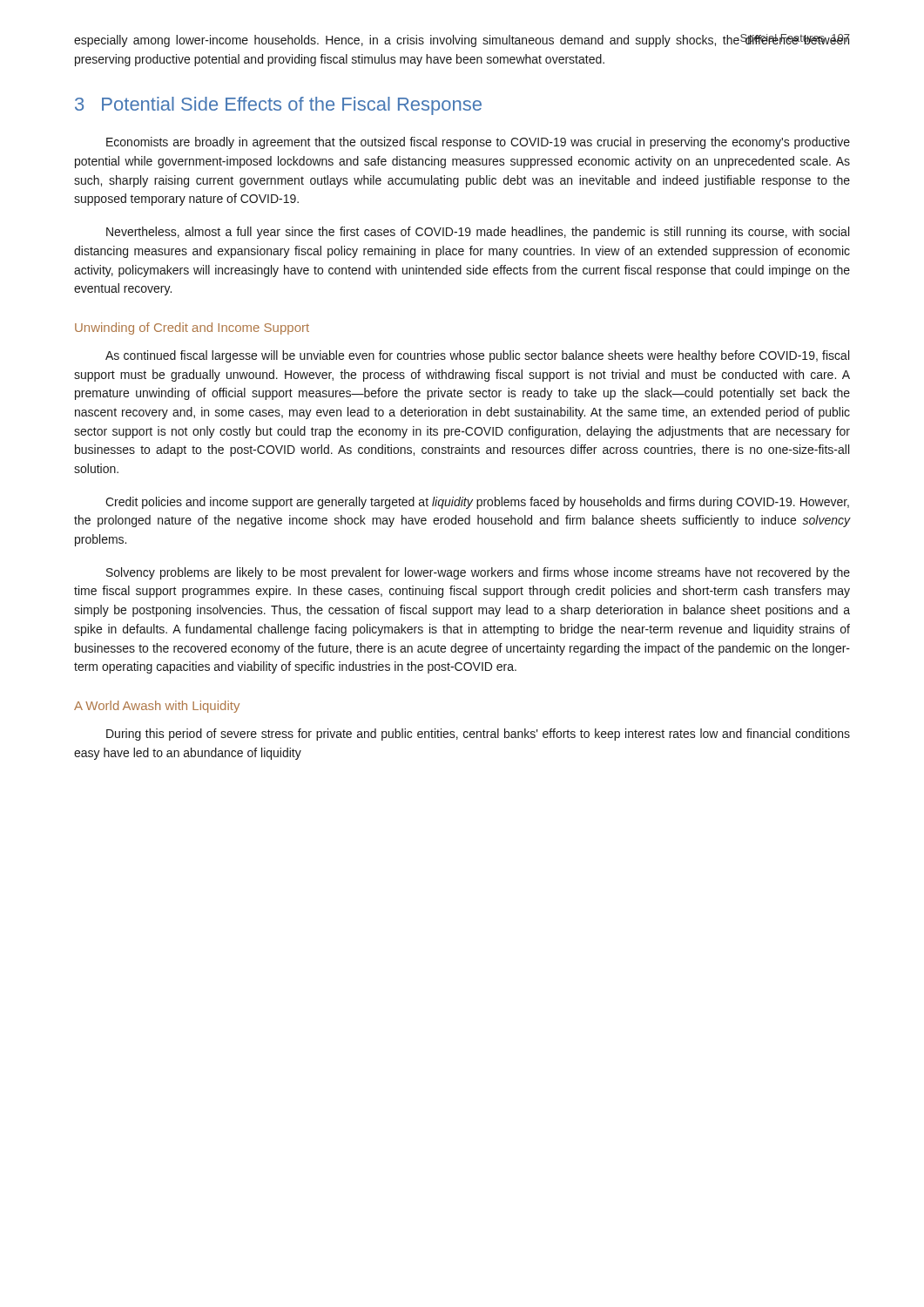924x1307 pixels.
Task: Click on the block starting "Unwinding of Credit and Income Support"
Action: 192,327
